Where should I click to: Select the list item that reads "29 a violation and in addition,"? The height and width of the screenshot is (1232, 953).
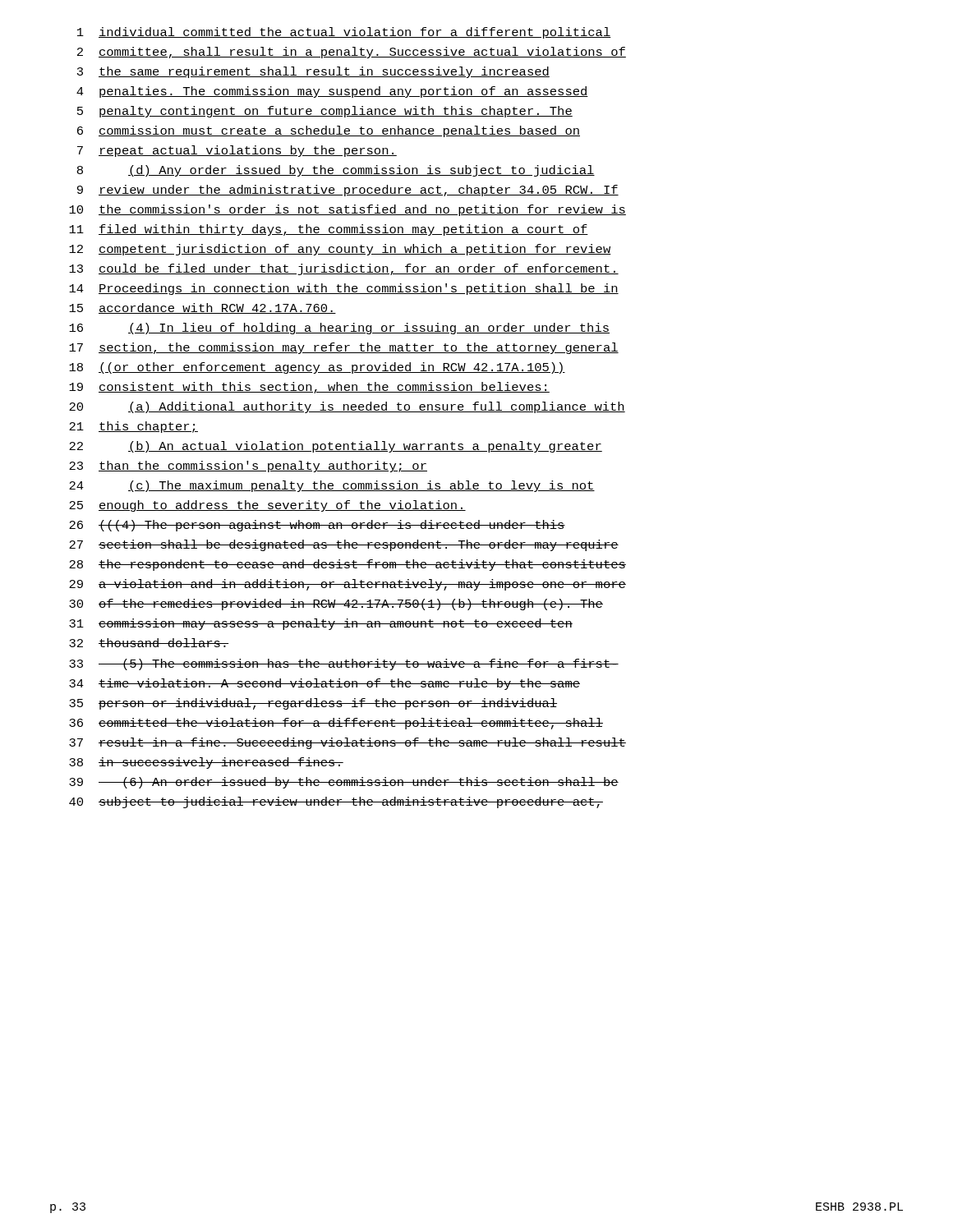(x=476, y=585)
